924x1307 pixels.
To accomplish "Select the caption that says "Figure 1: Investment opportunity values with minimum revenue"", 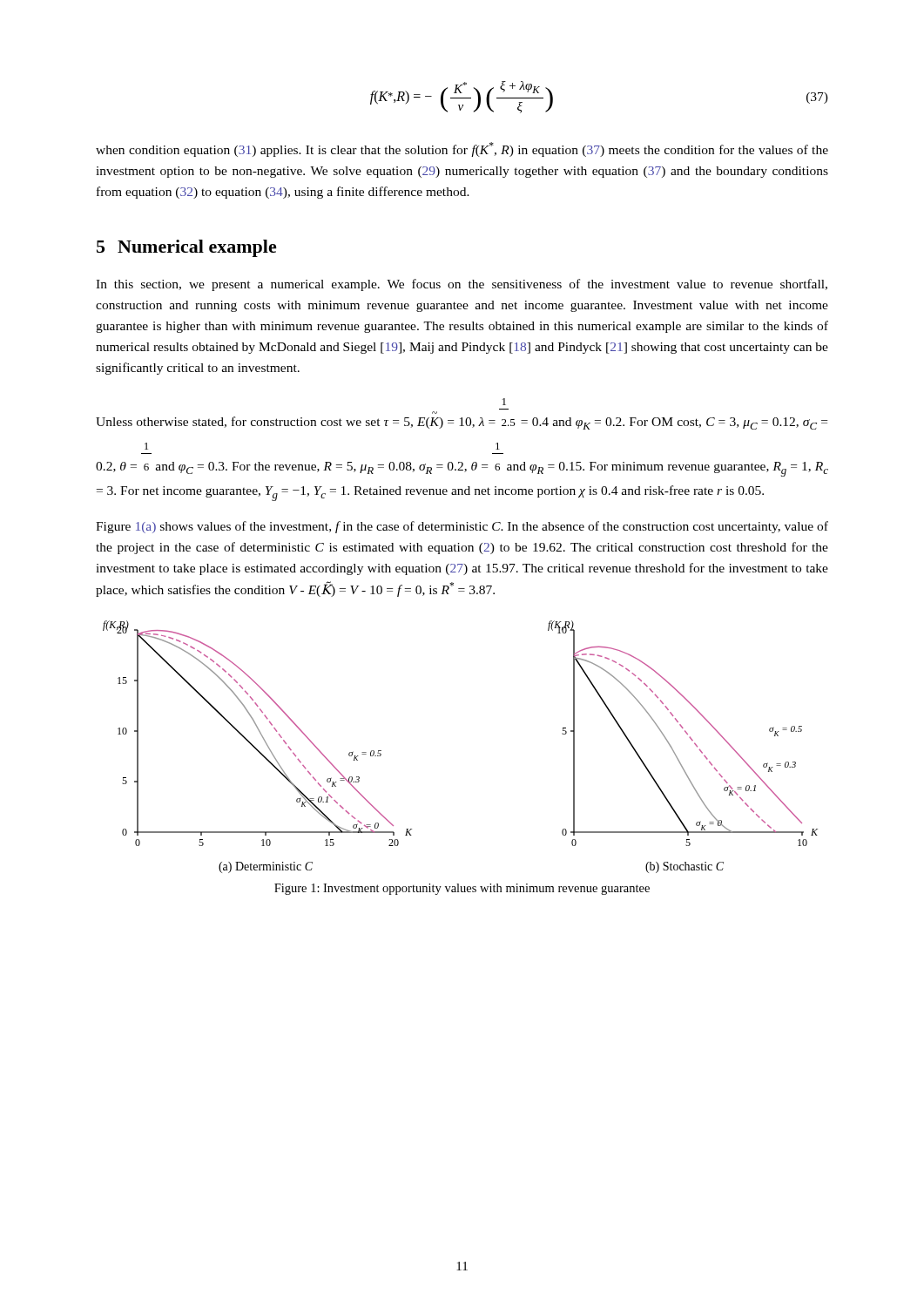I will [x=462, y=888].
